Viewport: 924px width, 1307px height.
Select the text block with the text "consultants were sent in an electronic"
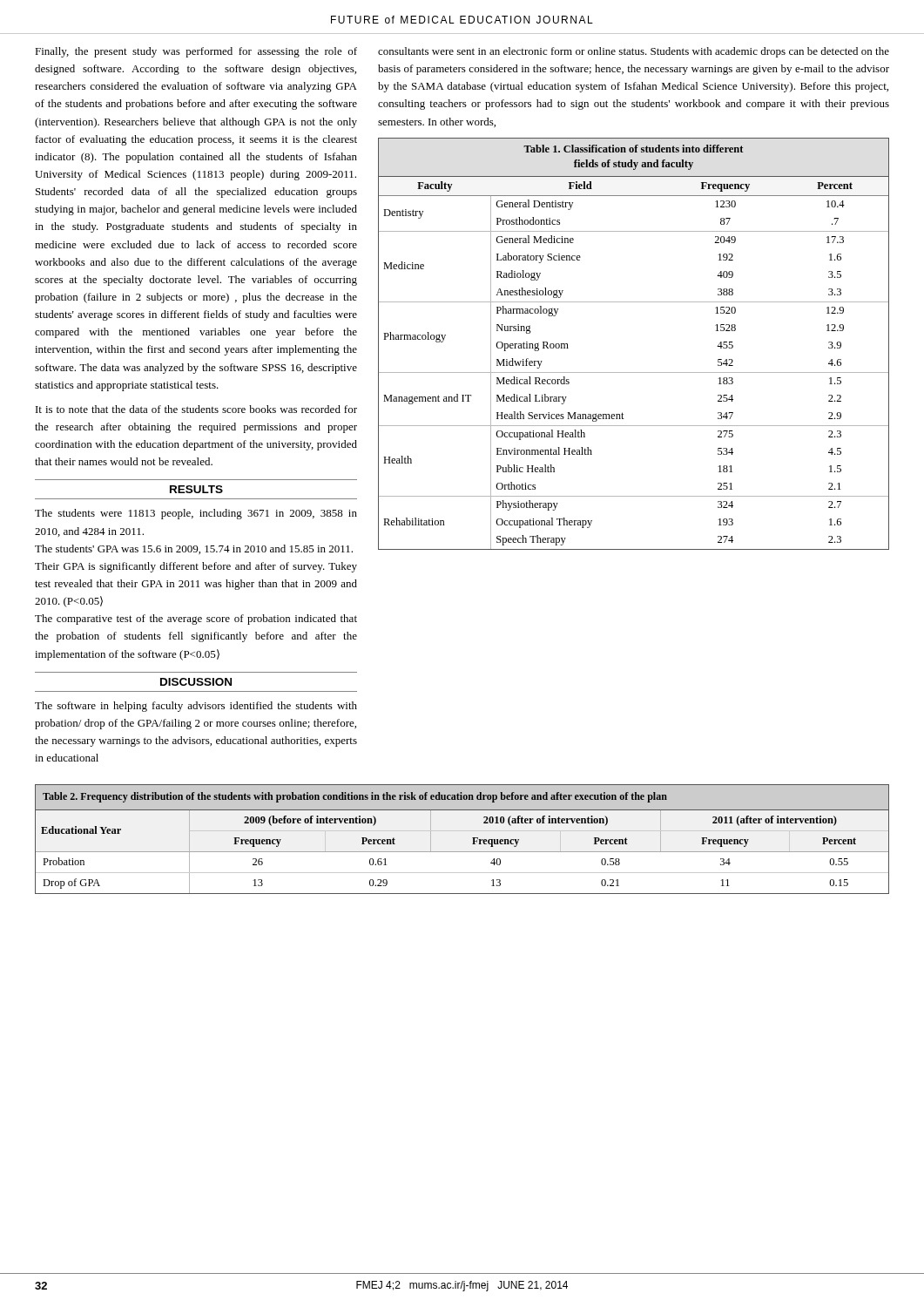click(x=634, y=86)
